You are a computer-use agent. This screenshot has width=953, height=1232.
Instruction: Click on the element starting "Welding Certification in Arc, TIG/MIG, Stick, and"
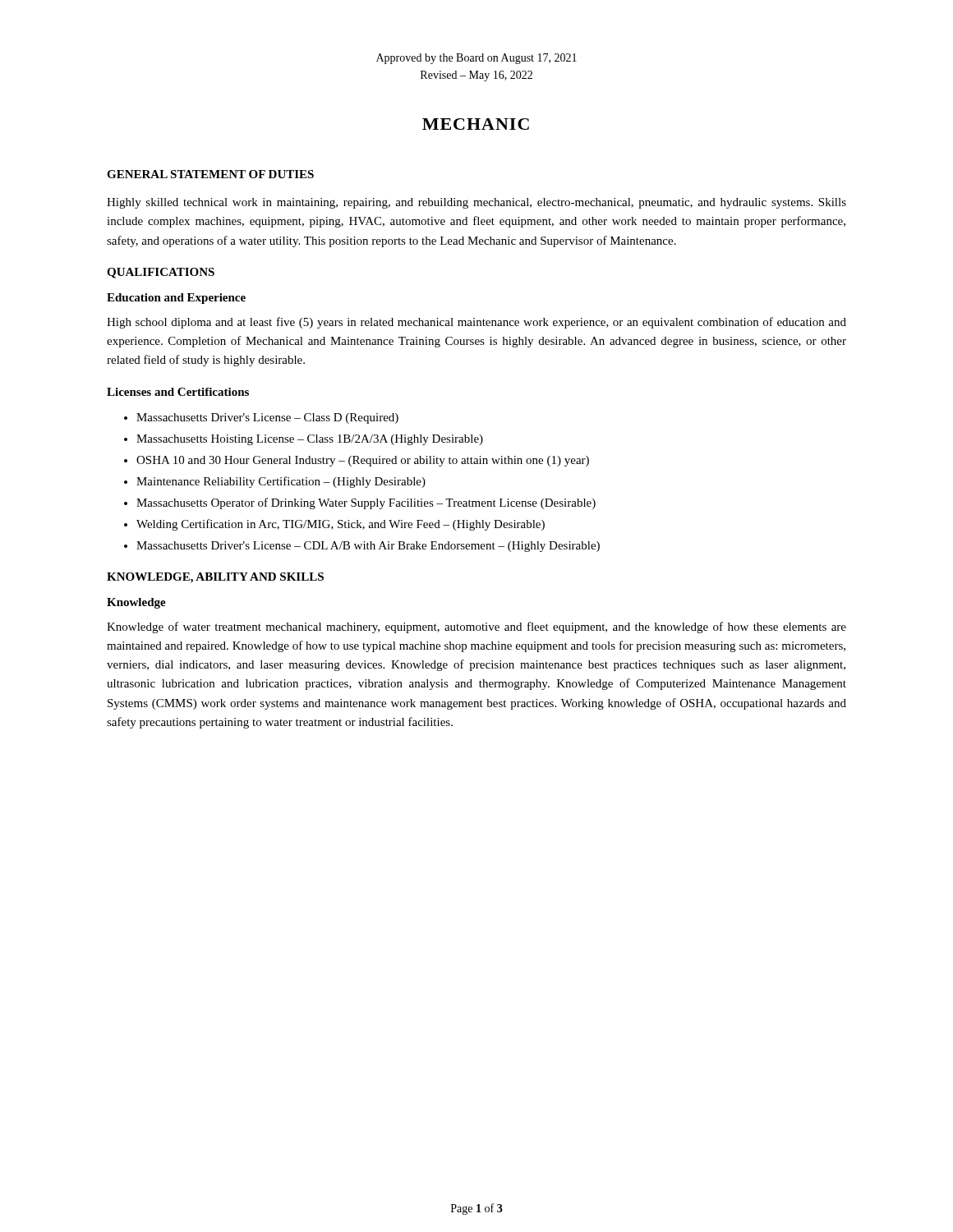[341, 524]
